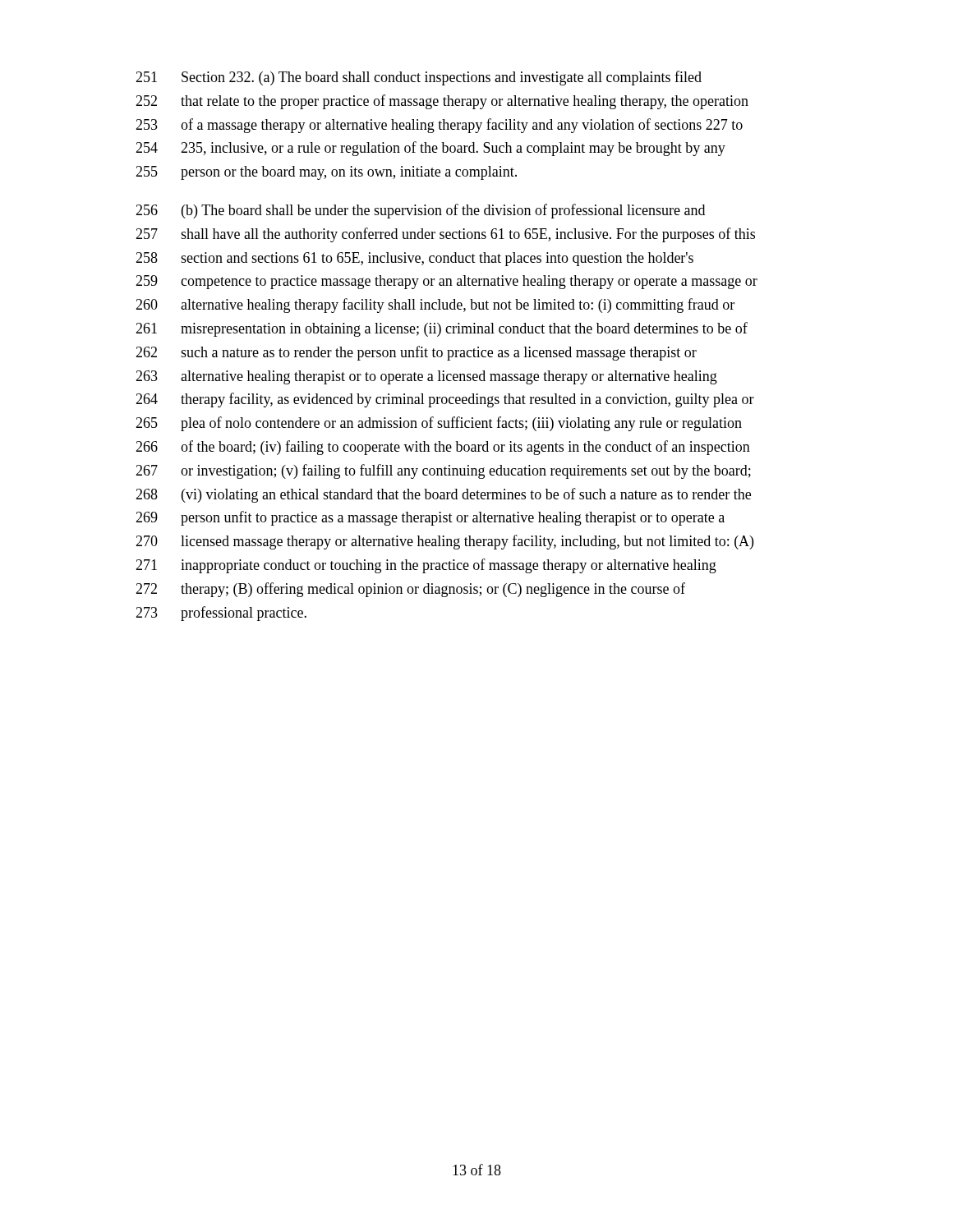Navigate to the text block starting "267 or investigation; (v)"

(x=476, y=471)
